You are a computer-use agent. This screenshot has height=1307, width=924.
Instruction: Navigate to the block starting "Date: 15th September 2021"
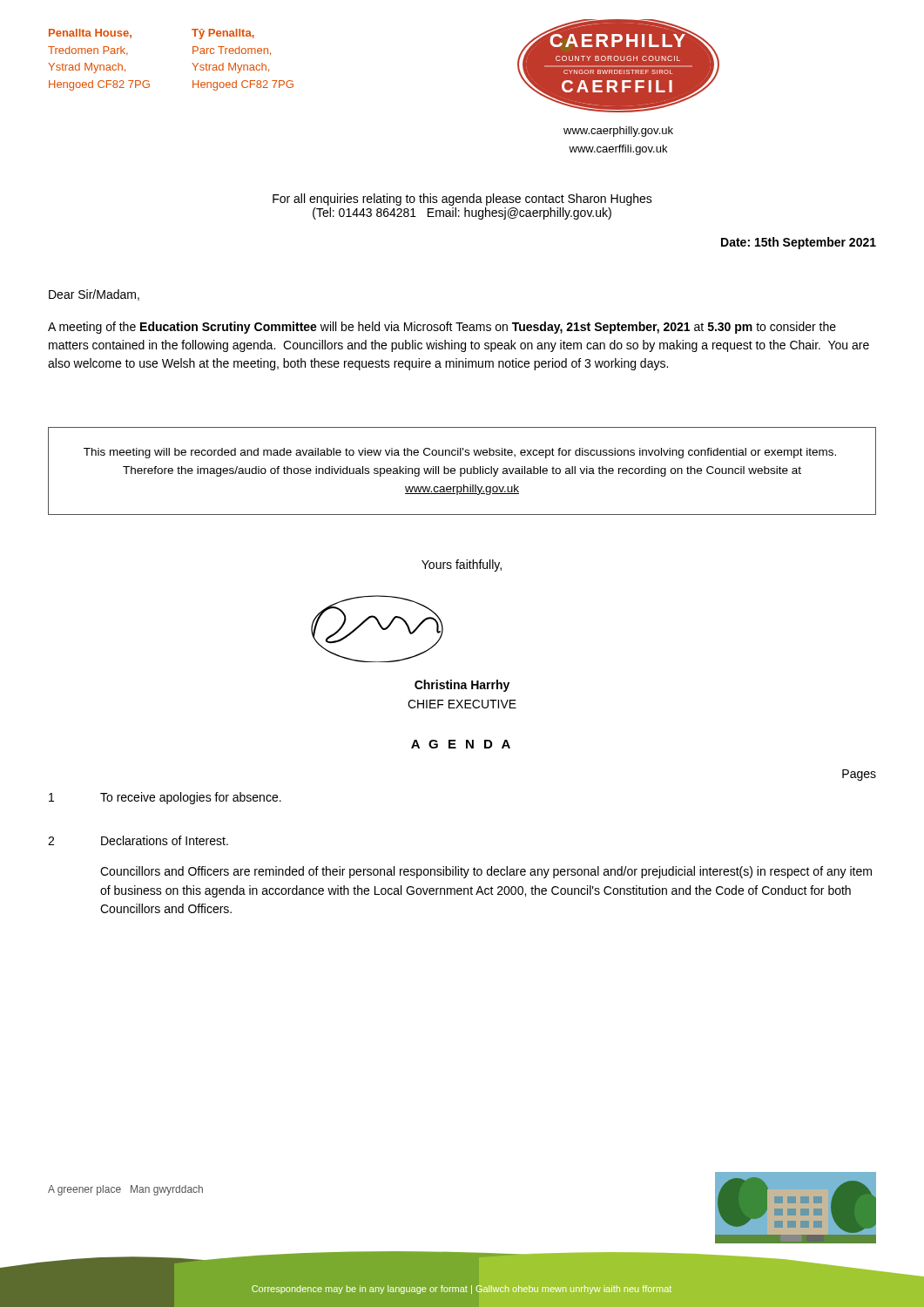coord(798,242)
